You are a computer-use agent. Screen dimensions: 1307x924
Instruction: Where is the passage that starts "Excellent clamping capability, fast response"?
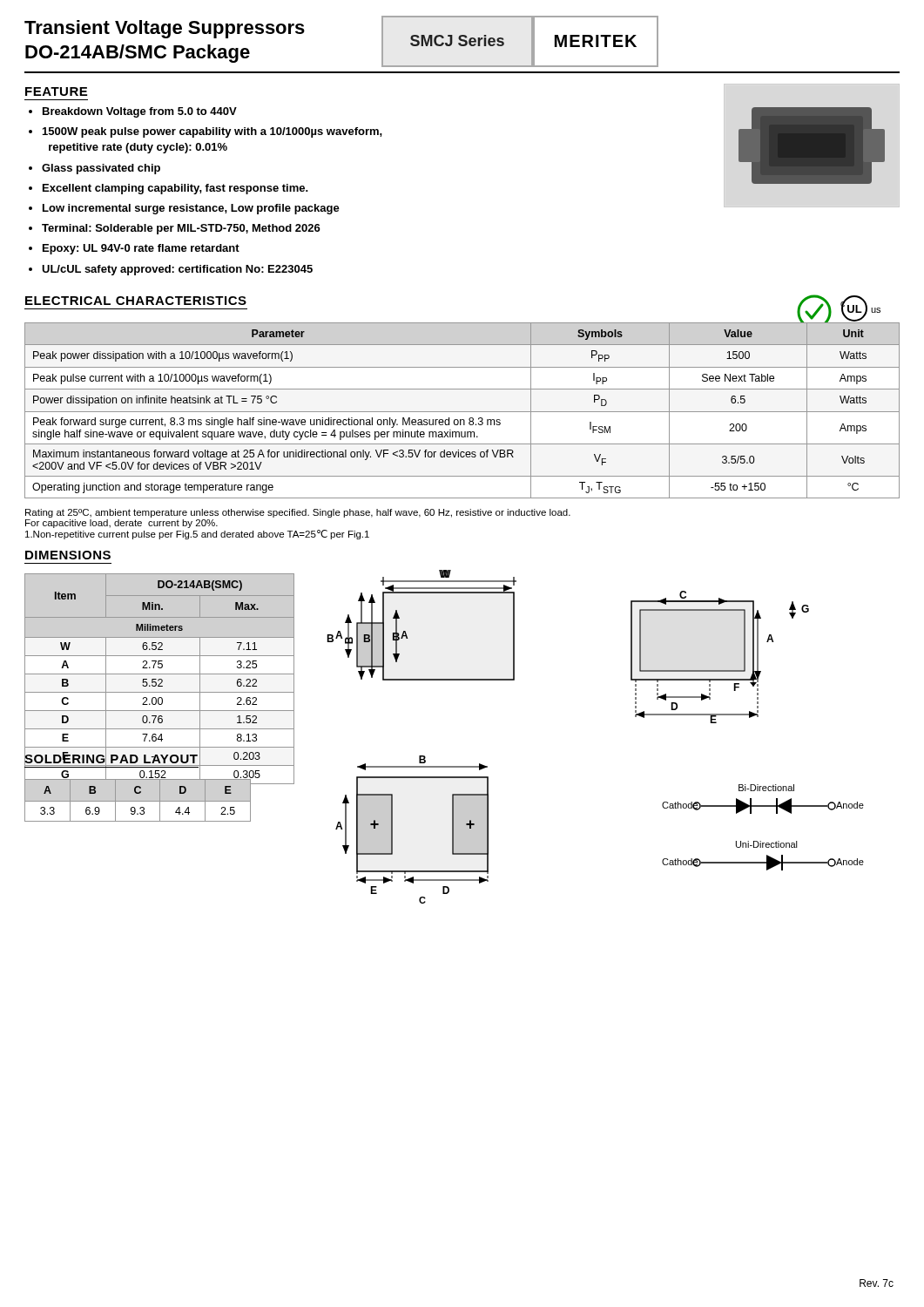pos(175,188)
